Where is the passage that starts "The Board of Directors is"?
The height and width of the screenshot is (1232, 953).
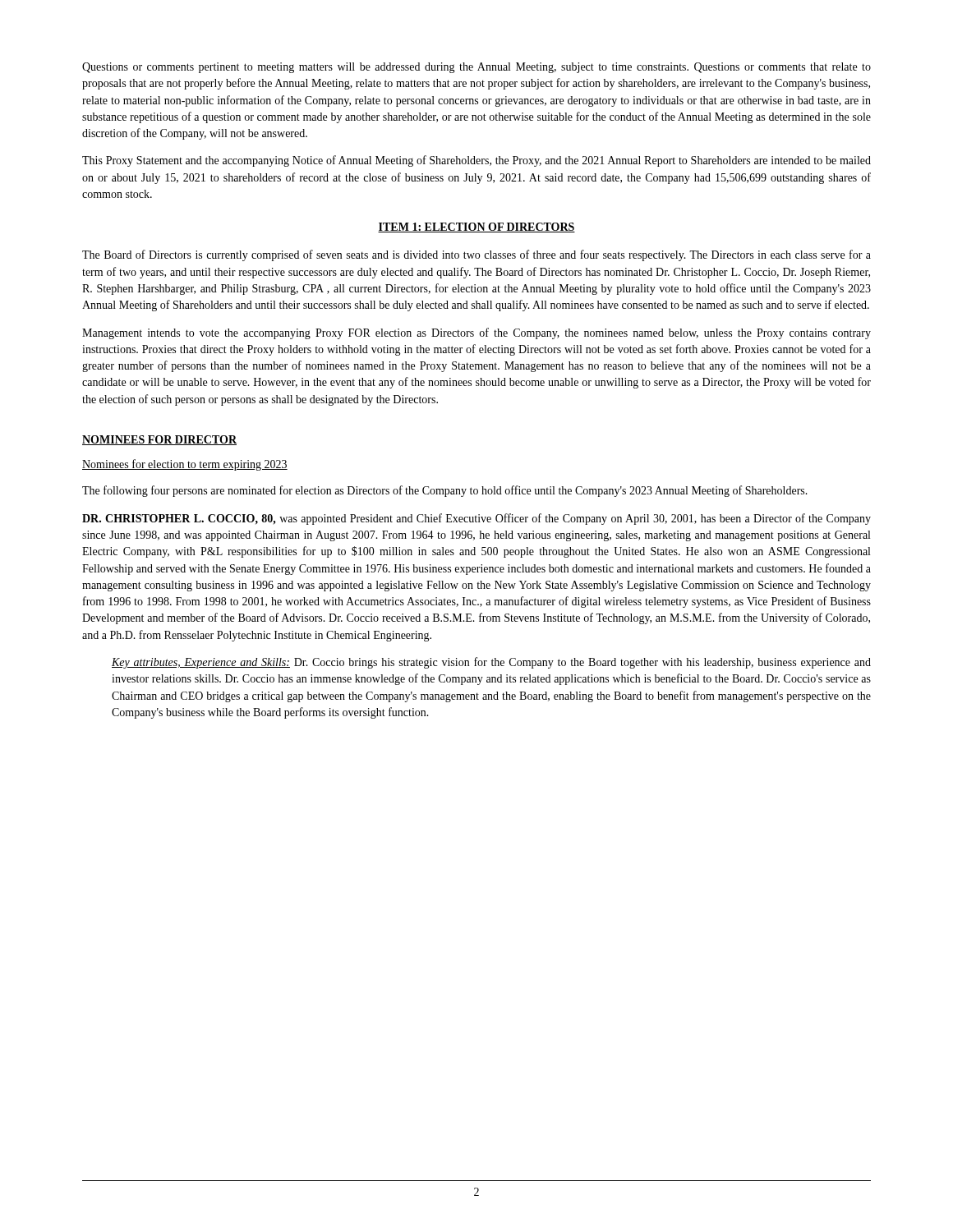coord(476,280)
